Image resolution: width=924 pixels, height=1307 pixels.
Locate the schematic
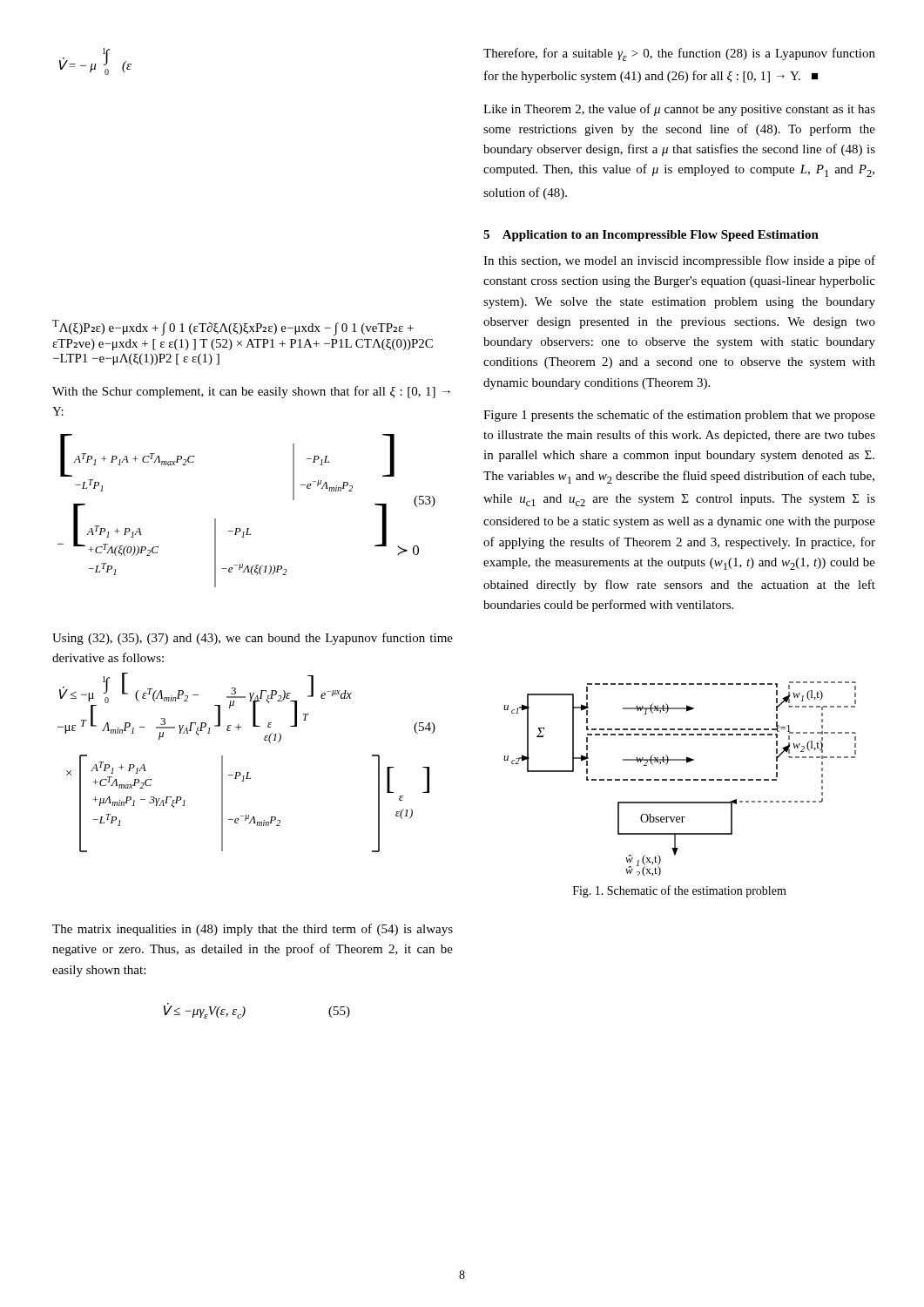[x=679, y=755]
